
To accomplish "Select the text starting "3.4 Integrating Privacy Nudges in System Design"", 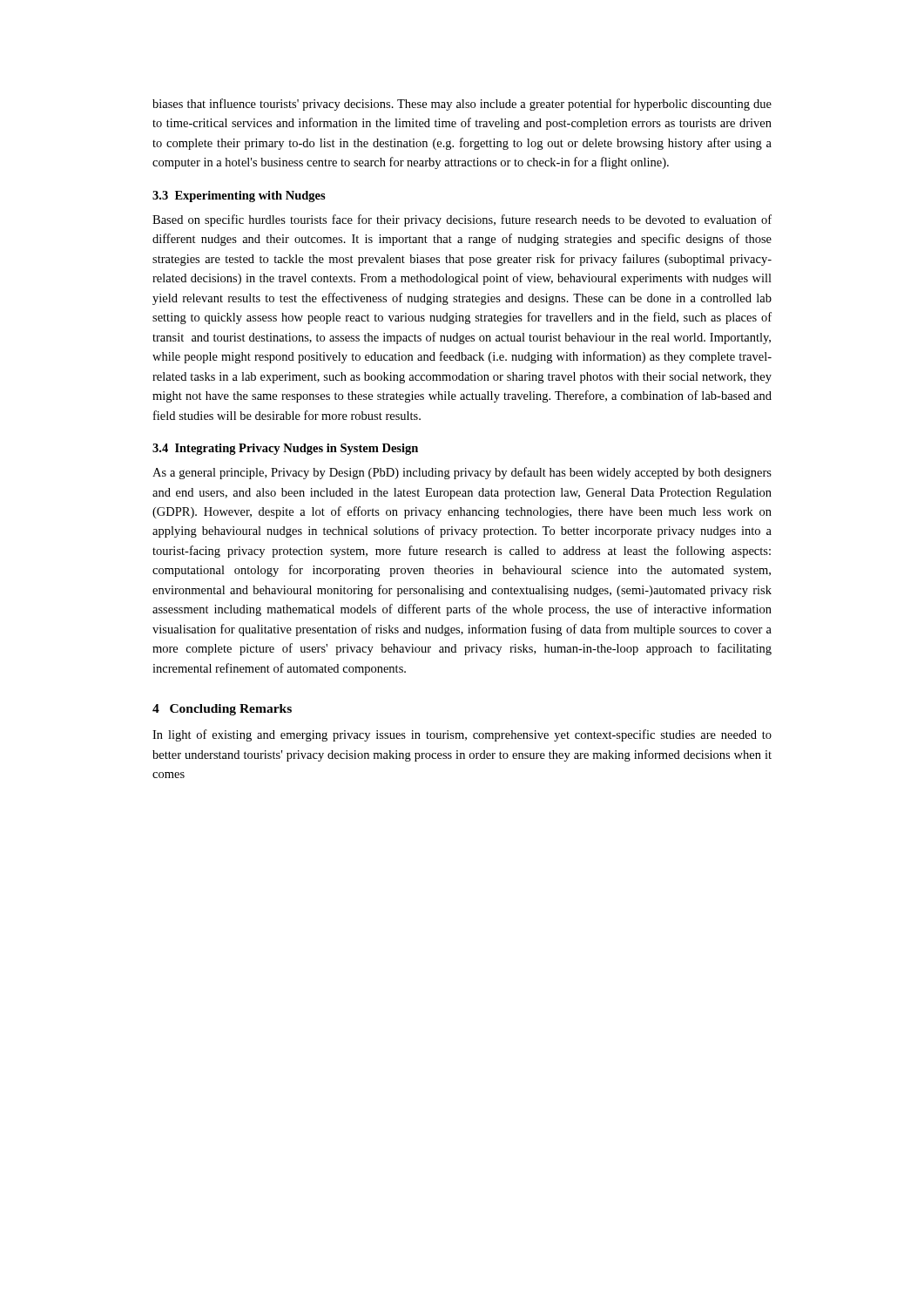I will tap(285, 448).
